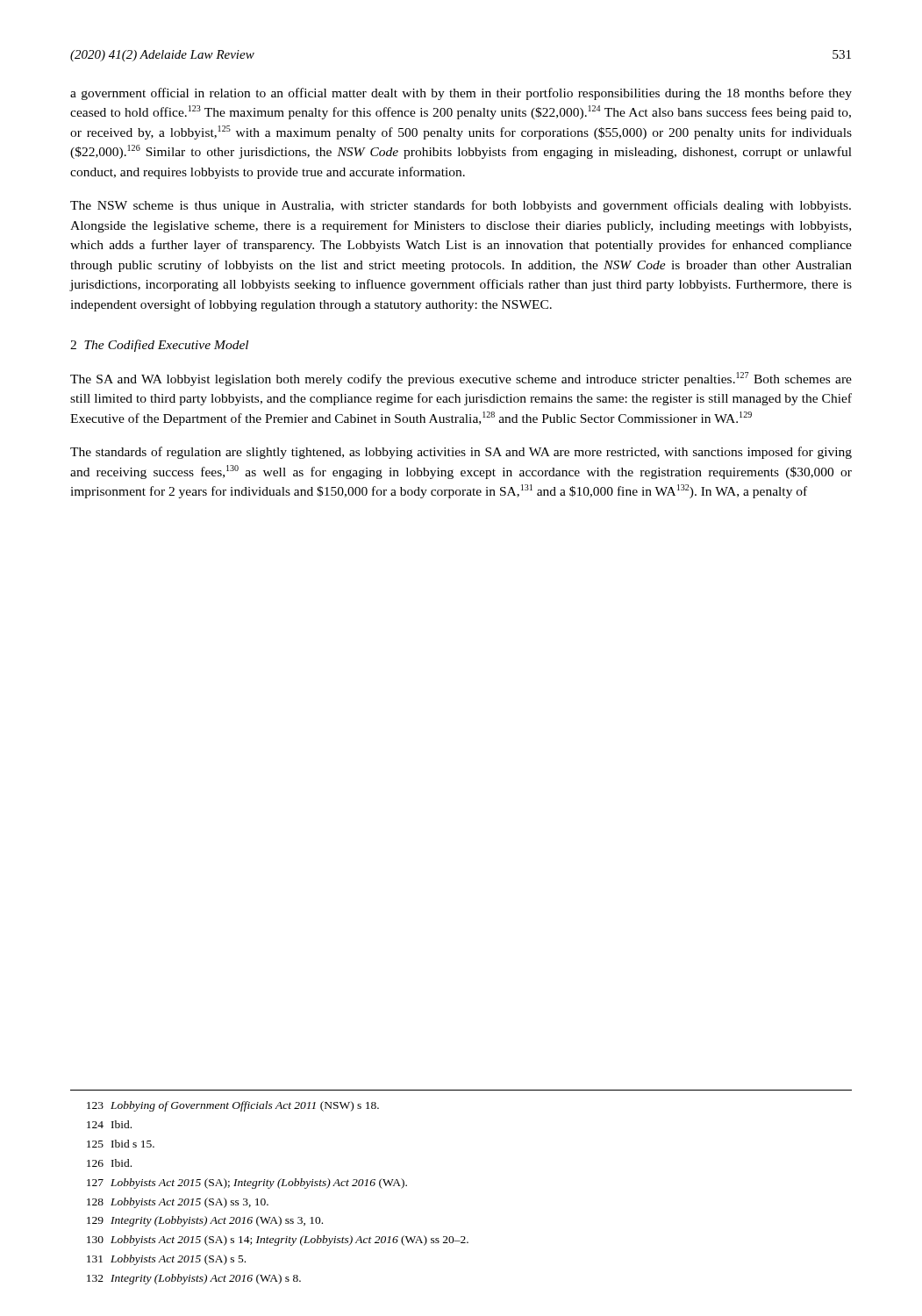Find the block on this page that starts "128 Lobbyists Act 2015 (SA)"
The image size is (922, 1316).
point(170,1202)
